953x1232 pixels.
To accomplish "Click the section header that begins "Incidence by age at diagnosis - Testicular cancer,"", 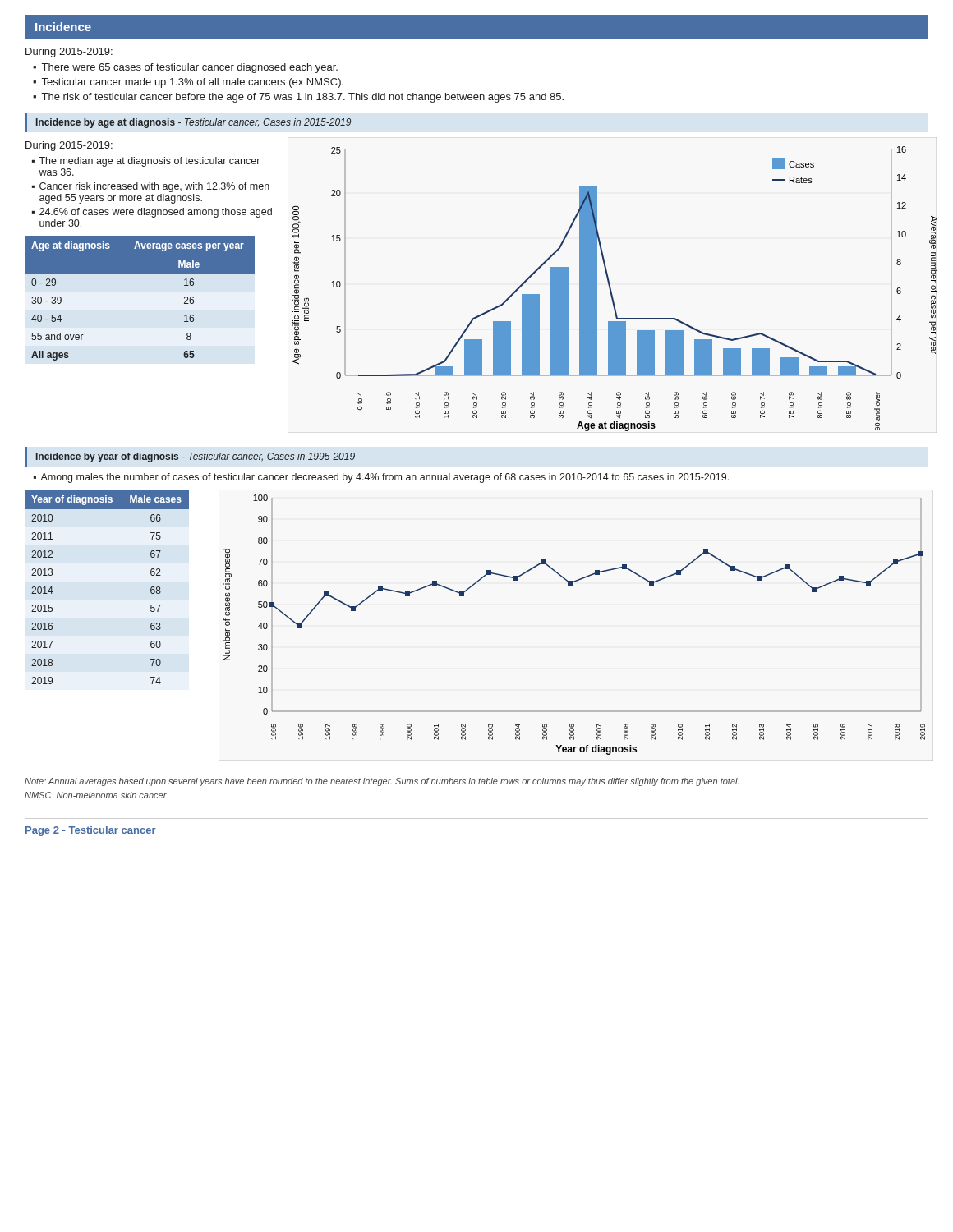I will tap(193, 122).
